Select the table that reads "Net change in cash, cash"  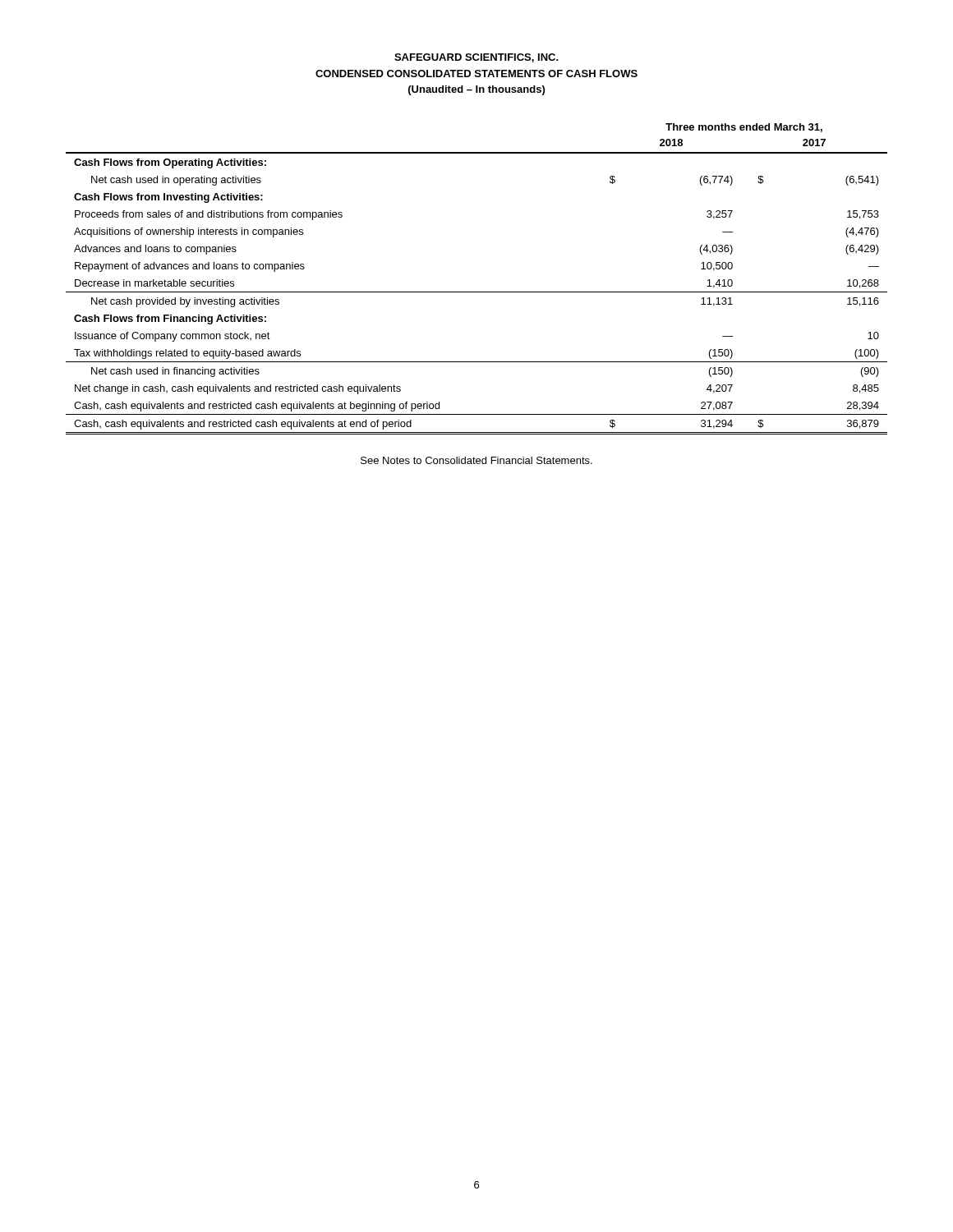click(x=476, y=276)
